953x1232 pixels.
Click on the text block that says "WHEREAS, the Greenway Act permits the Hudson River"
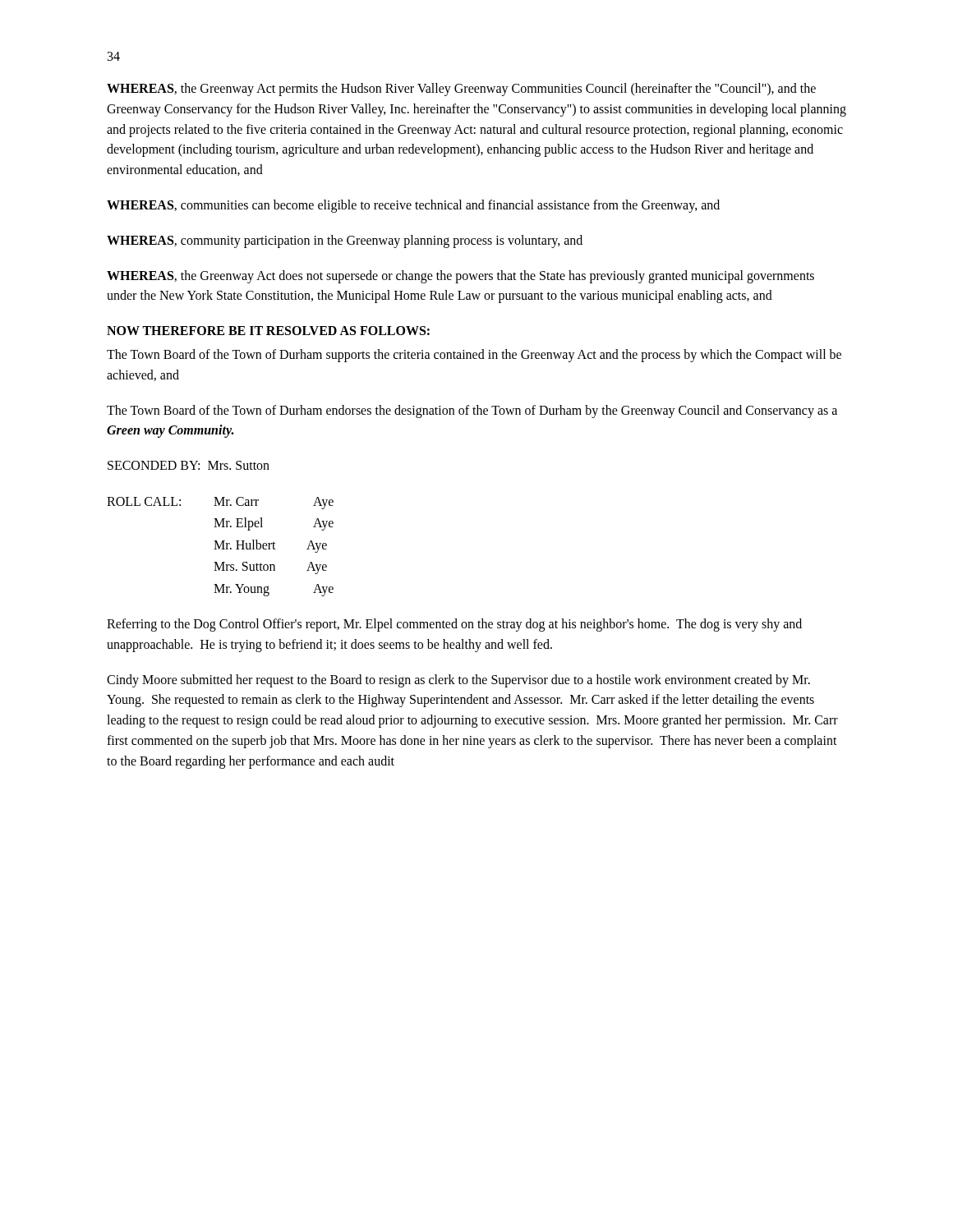click(x=476, y=129)
